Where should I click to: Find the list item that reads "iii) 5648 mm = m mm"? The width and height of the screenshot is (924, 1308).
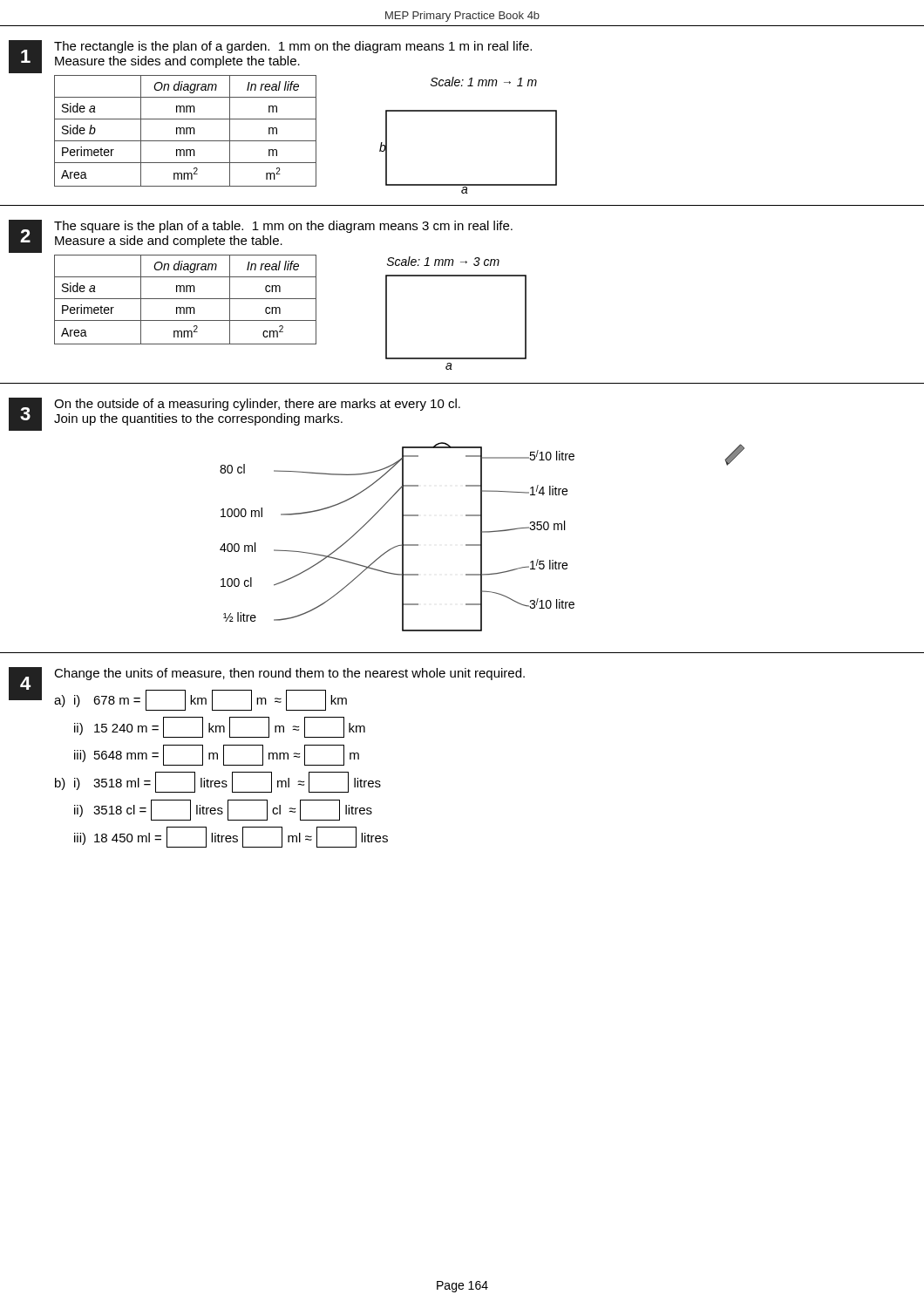[x=217, y=755]
